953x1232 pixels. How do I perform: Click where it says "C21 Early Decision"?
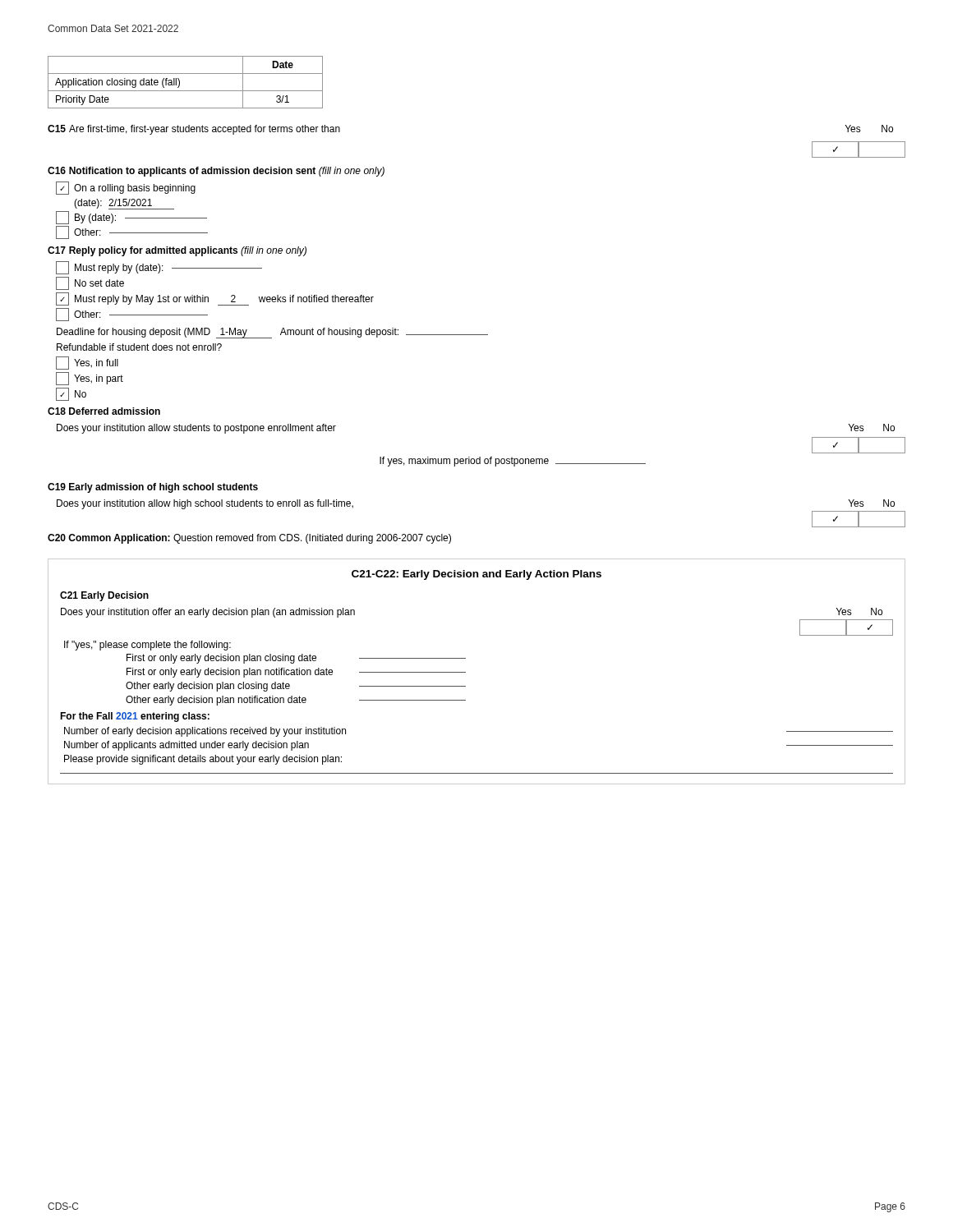pos(104,595)
